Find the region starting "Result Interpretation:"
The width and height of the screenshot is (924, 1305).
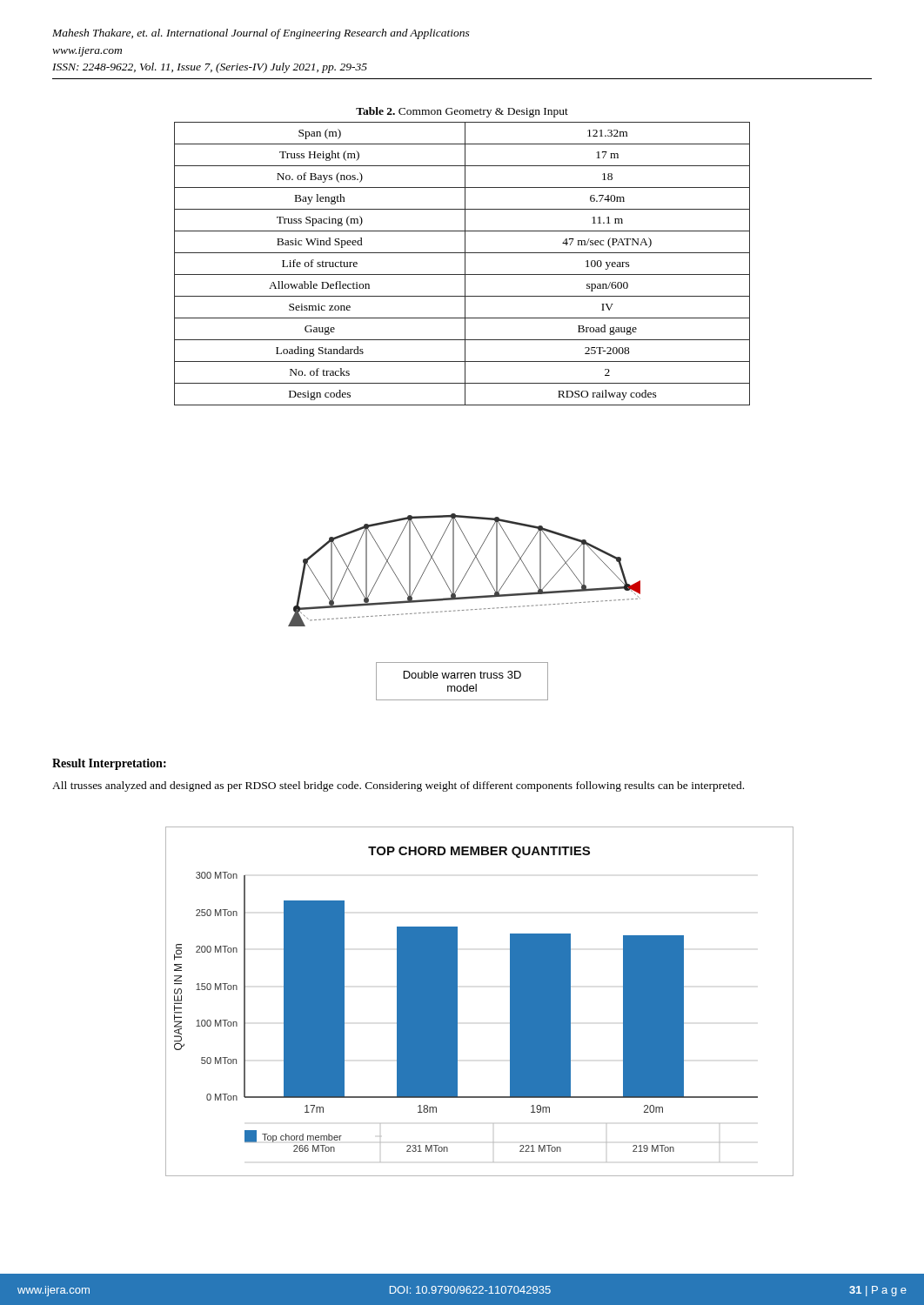[x=109, y=763]
